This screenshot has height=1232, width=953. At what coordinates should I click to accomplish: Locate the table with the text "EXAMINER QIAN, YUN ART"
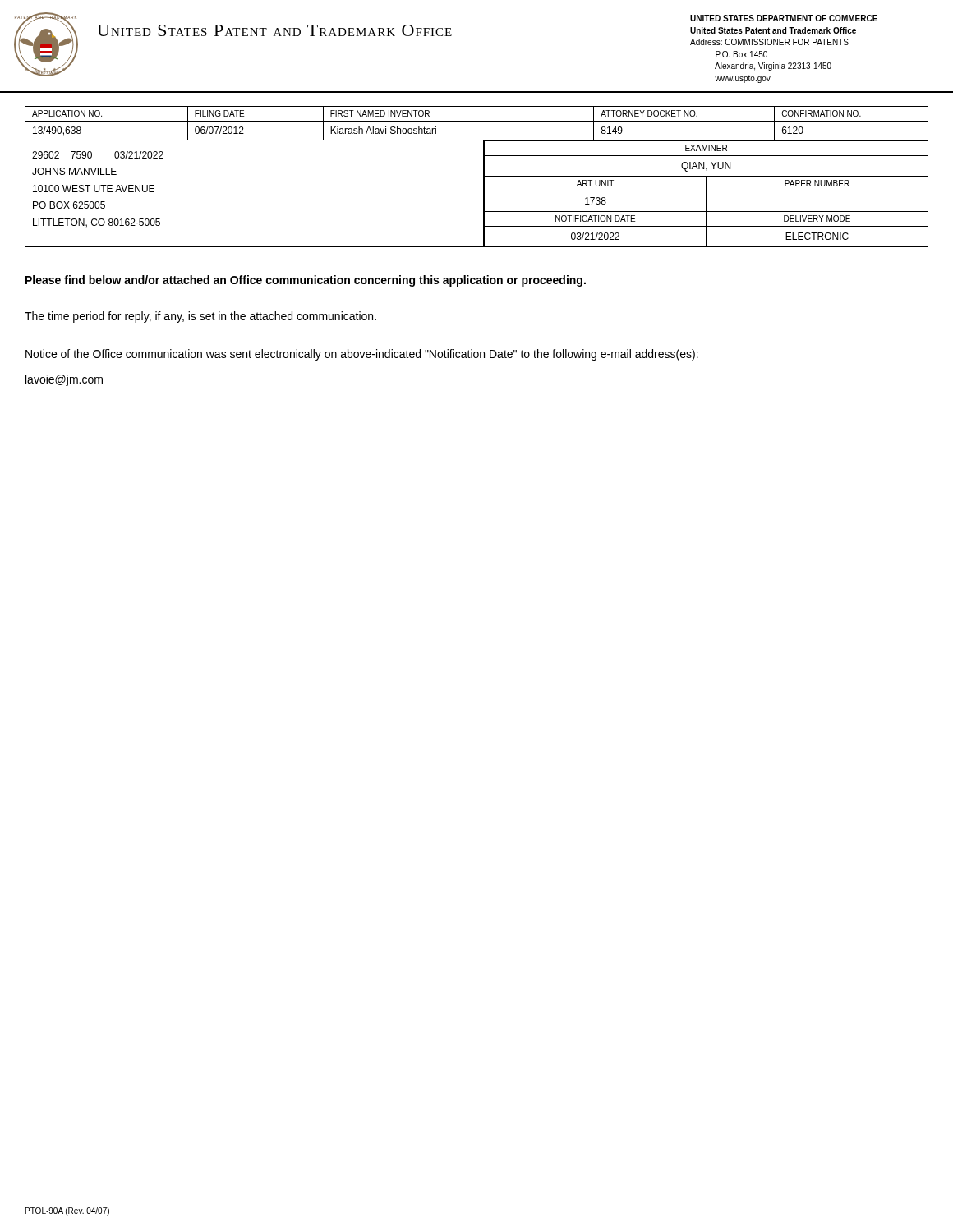tap(706, 194)
